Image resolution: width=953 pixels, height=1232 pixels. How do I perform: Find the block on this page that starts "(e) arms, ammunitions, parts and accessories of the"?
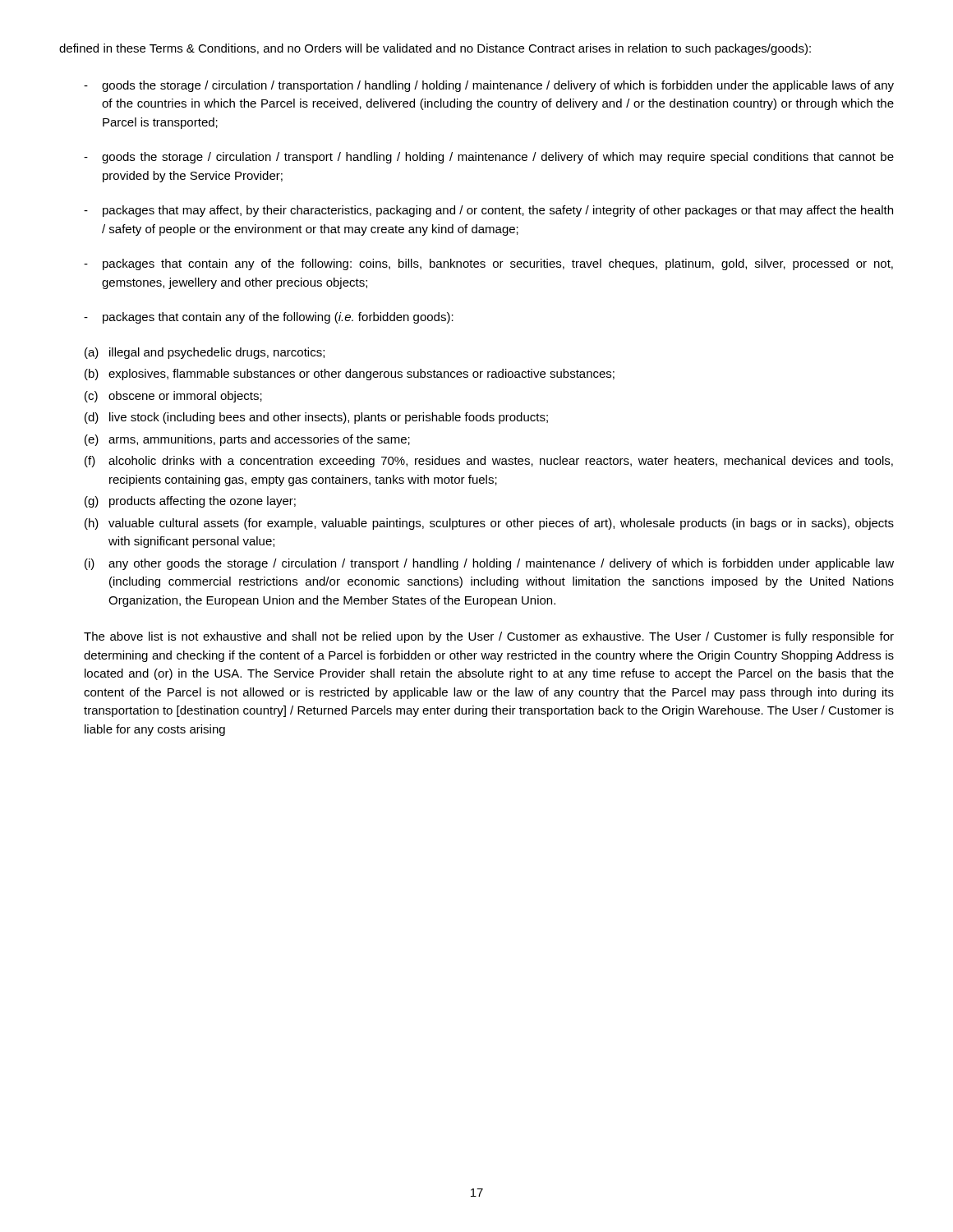(247, 440)
